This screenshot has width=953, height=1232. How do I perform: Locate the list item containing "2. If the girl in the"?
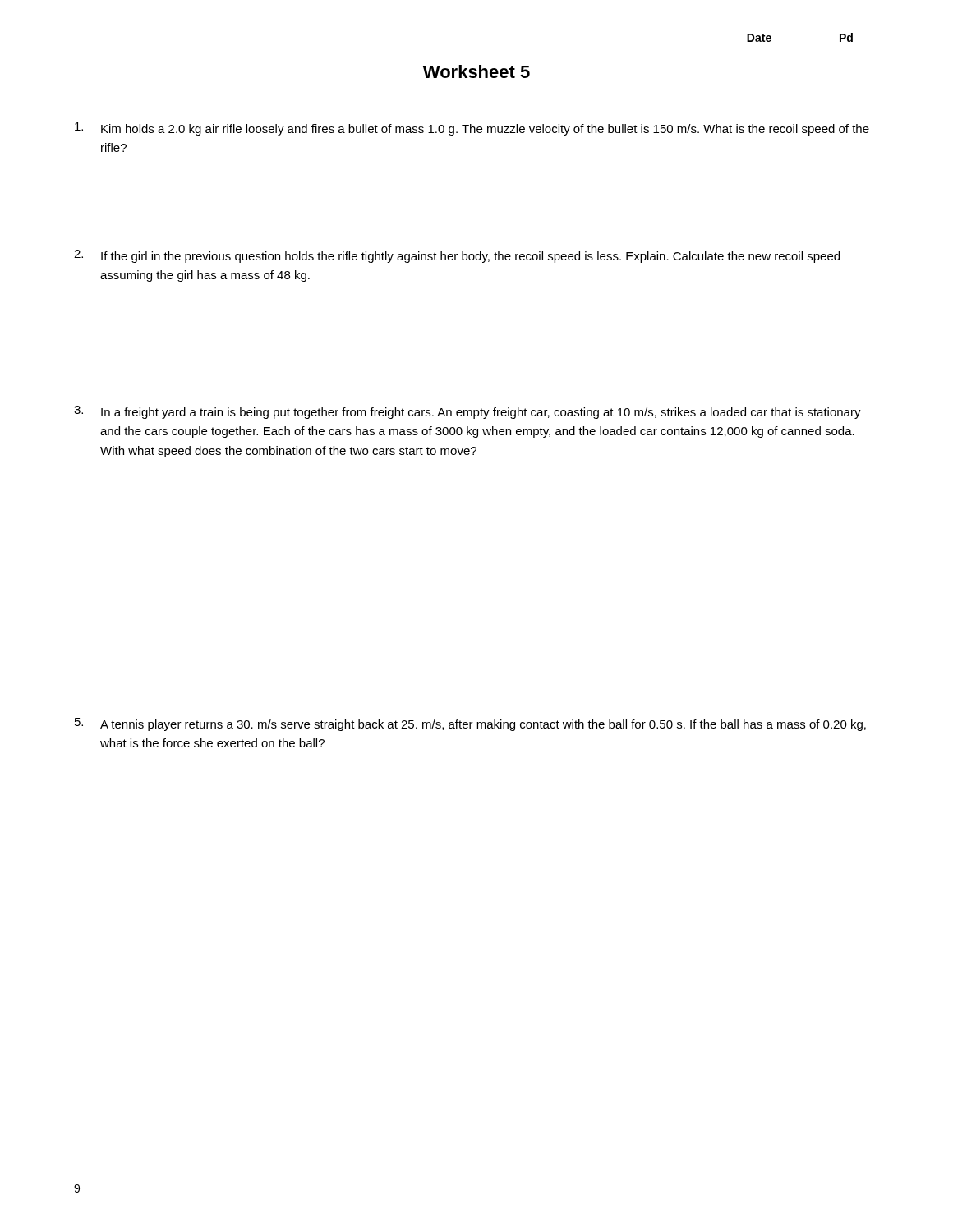pyautogui.click(x=476, y=265)
